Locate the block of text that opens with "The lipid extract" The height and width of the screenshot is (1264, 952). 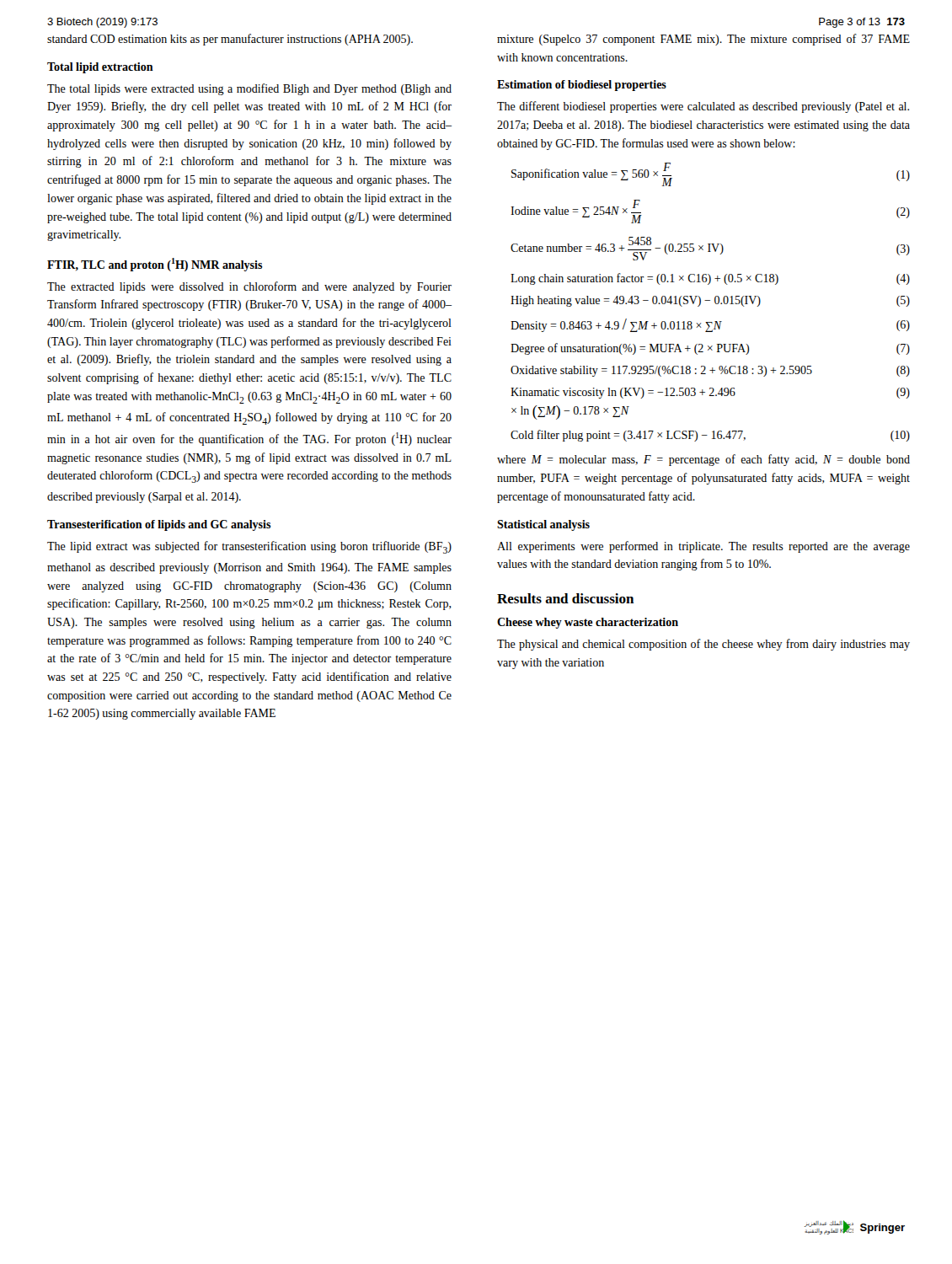[x=249, y=630]
